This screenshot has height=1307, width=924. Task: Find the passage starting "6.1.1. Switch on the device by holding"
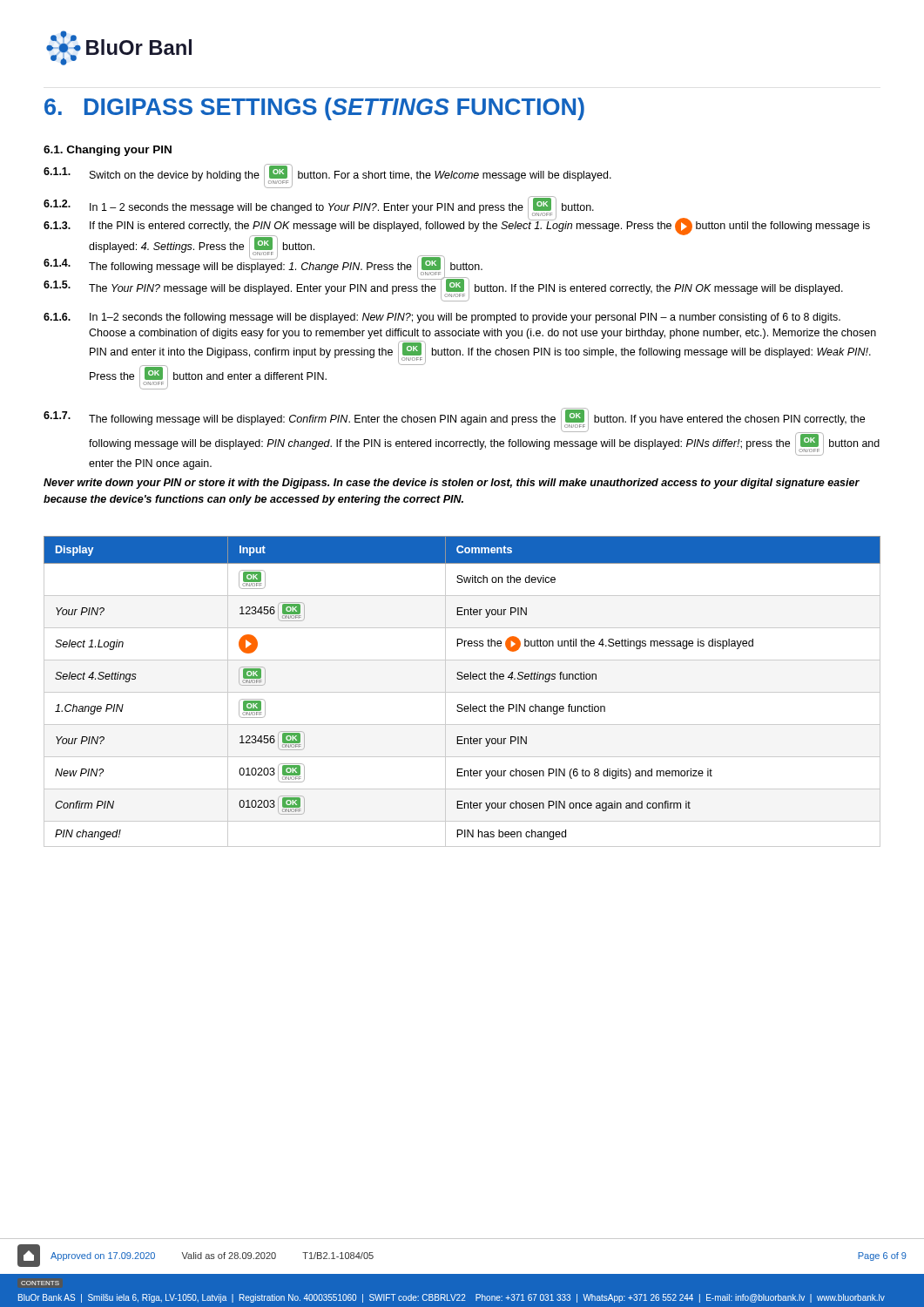328,176
